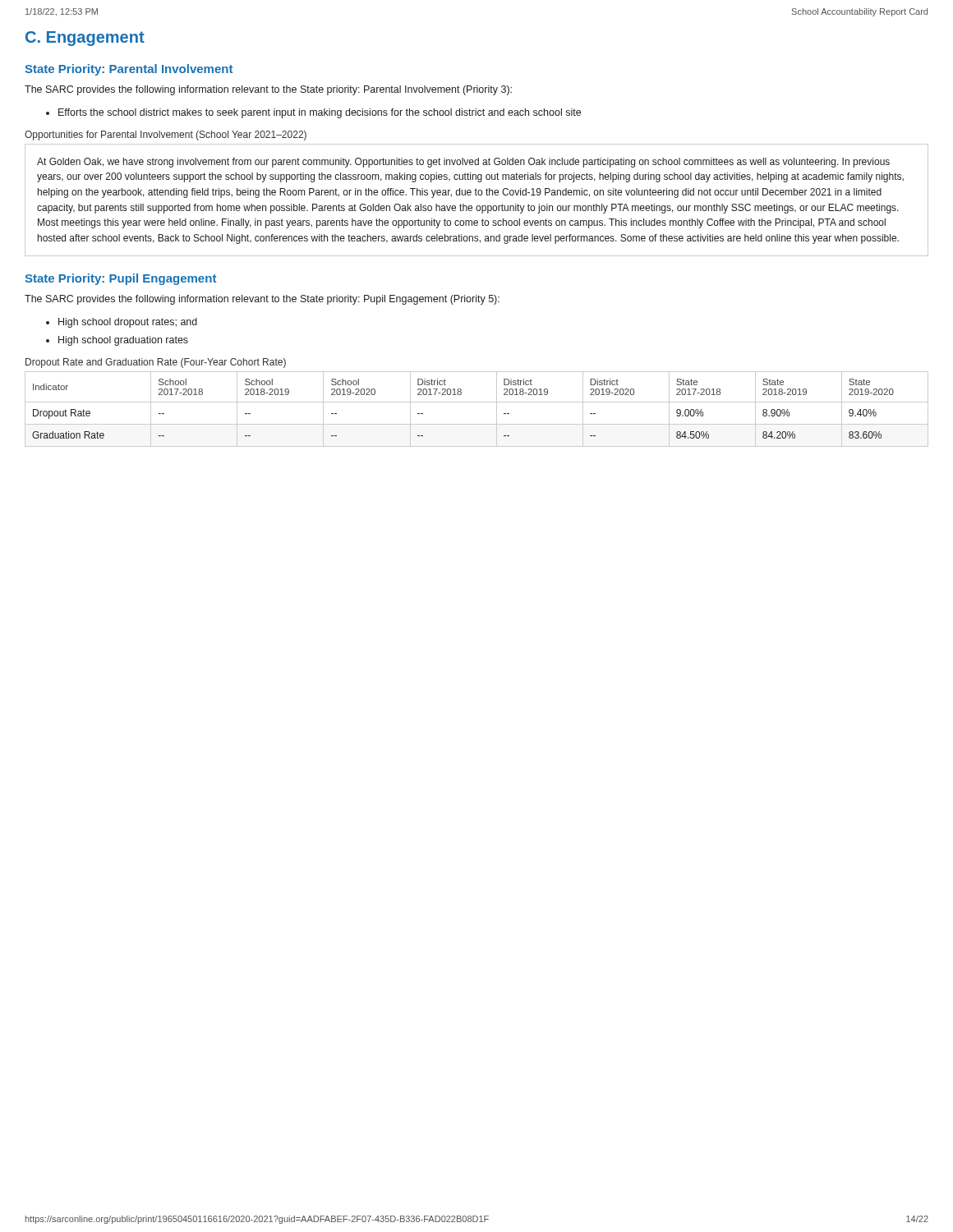Point to the passage starting "Opportunities for Parental Involvement (School Year"
Image resolution: width=953 pixels, height=1232 pixels.
(166, 134)
